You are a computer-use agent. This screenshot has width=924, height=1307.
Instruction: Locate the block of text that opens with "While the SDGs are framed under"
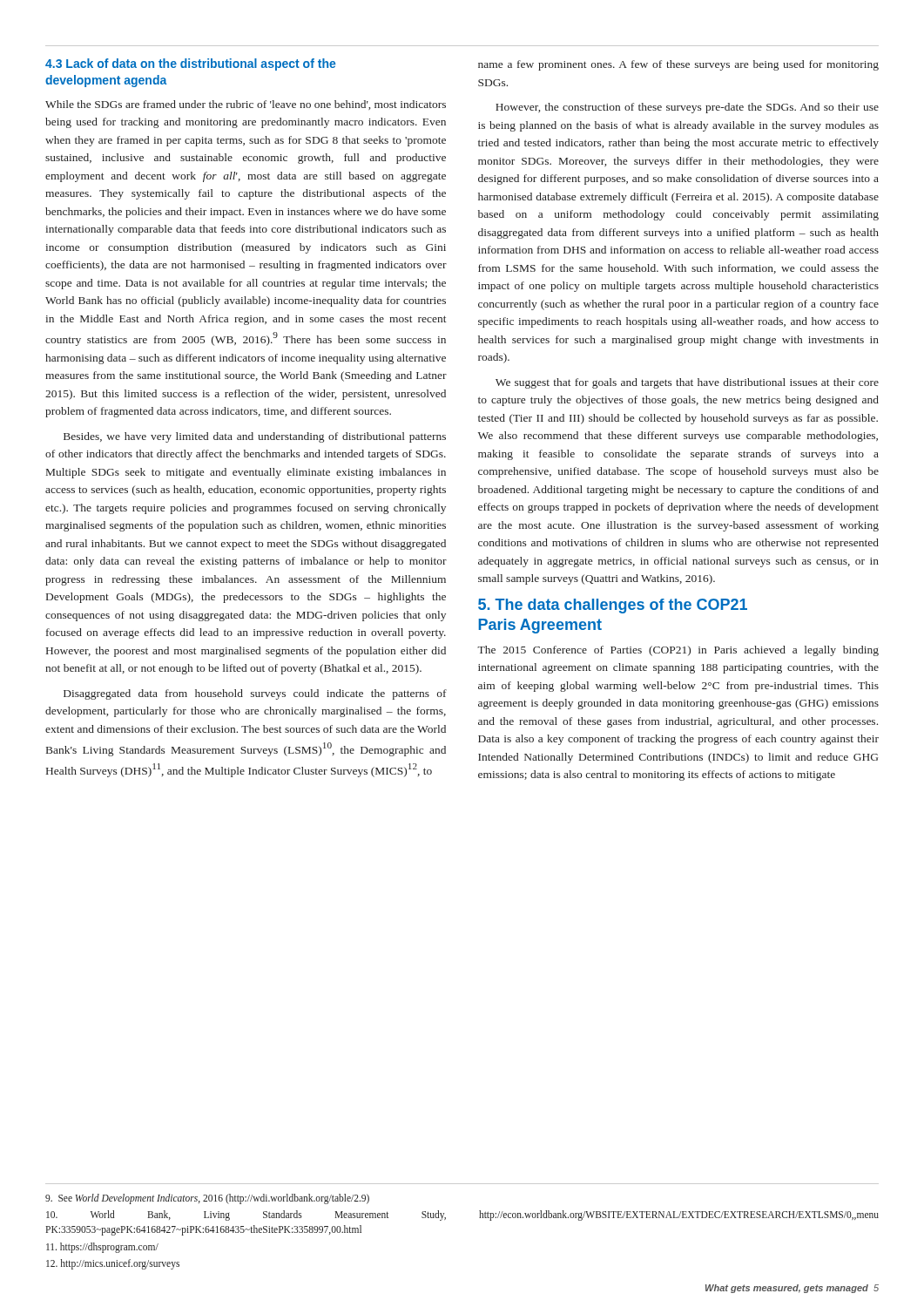tap(246, 258)
